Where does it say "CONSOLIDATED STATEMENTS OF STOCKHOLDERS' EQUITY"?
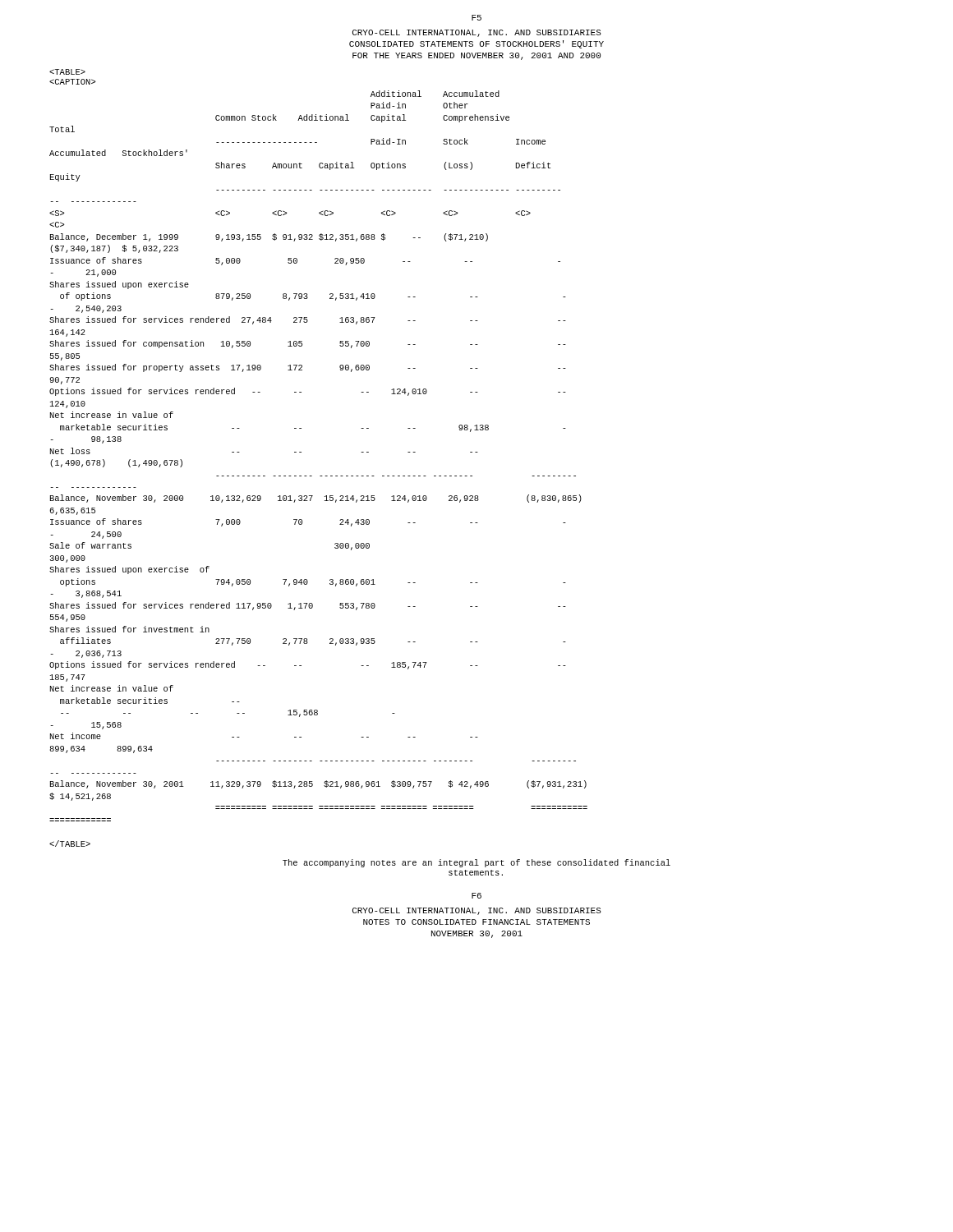The height and width of the screenshot is (1232, 953). [x=476, y=44]
